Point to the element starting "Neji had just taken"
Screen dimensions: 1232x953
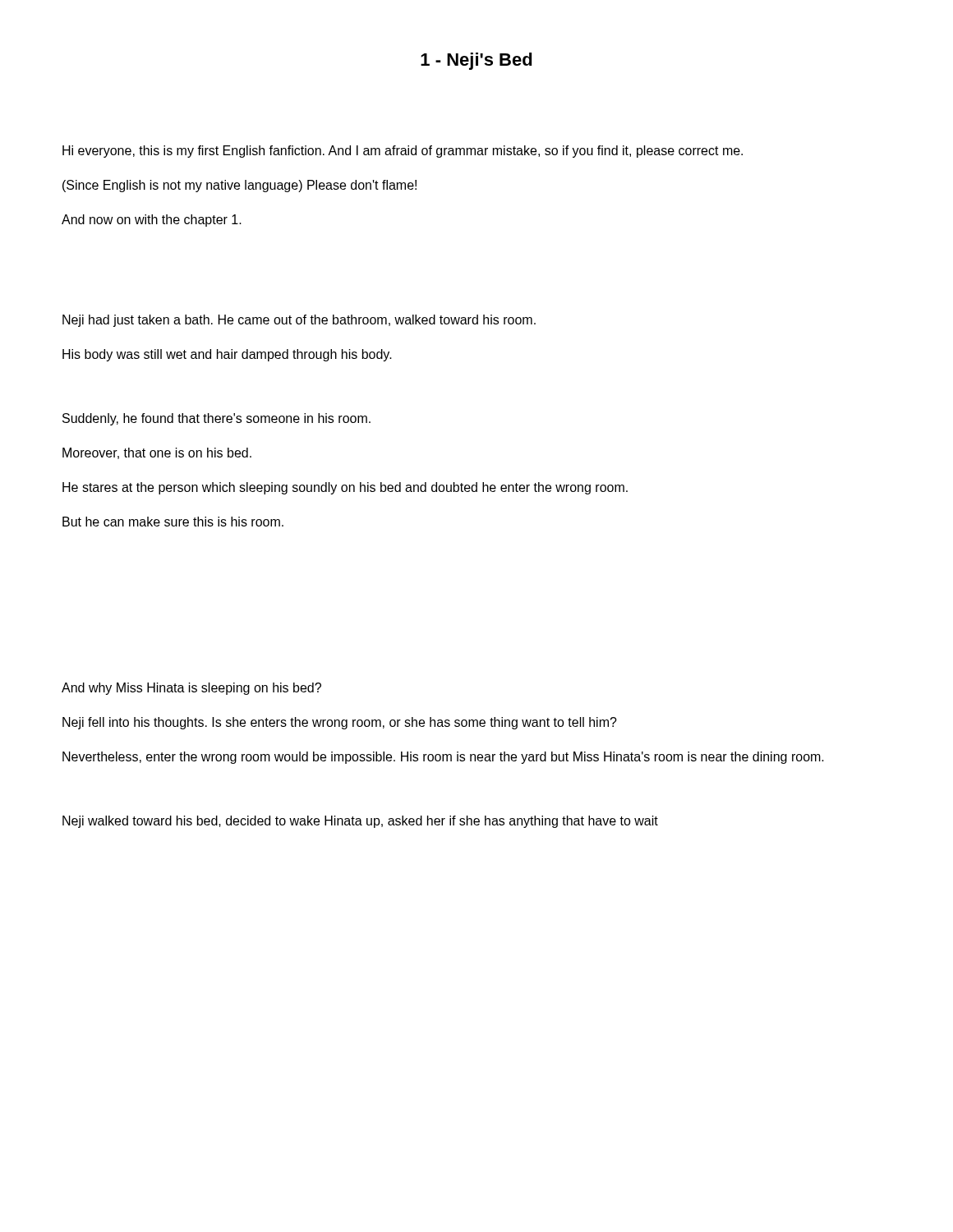299,320
